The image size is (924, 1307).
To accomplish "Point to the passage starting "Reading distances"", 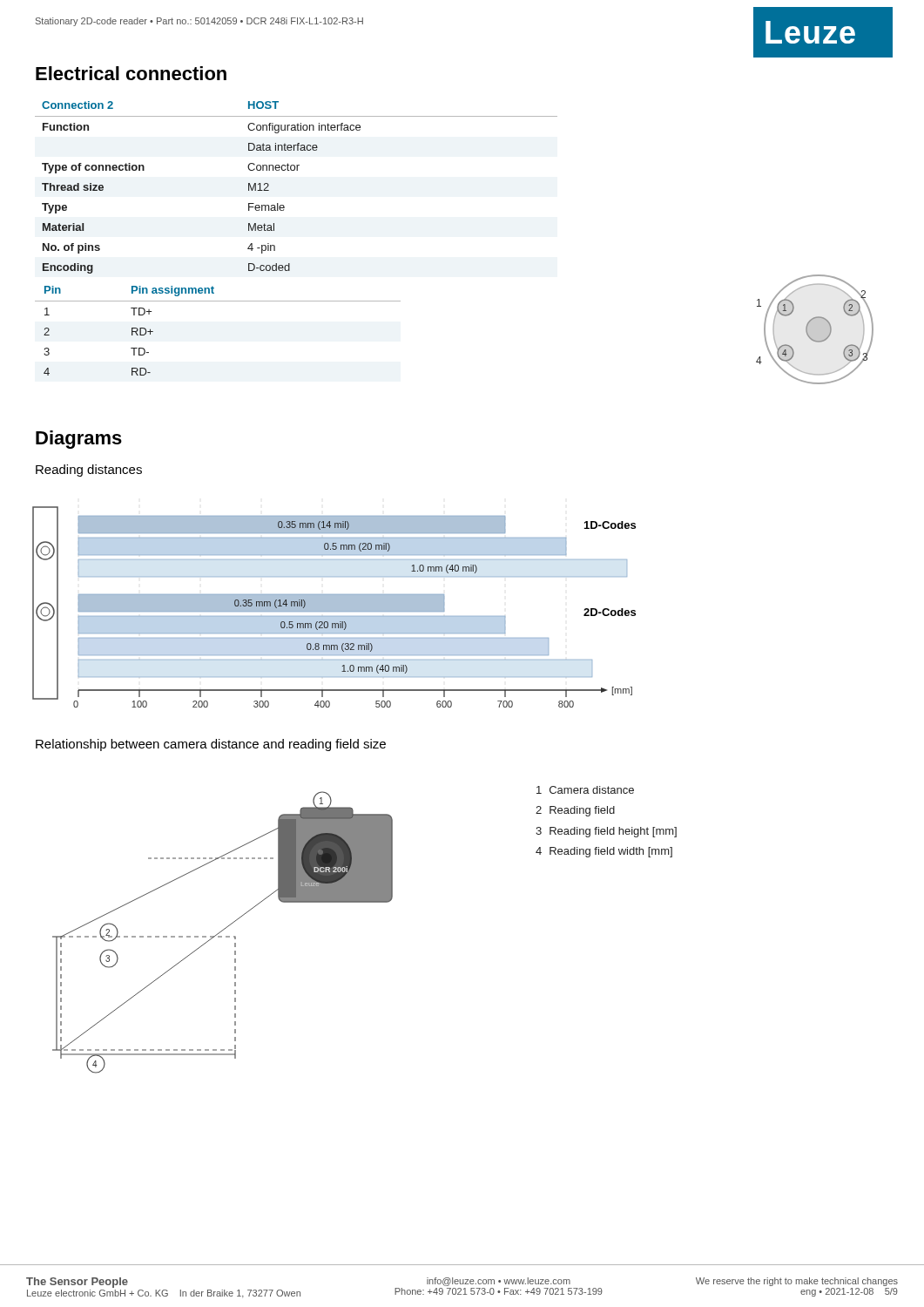I will 89,469.
